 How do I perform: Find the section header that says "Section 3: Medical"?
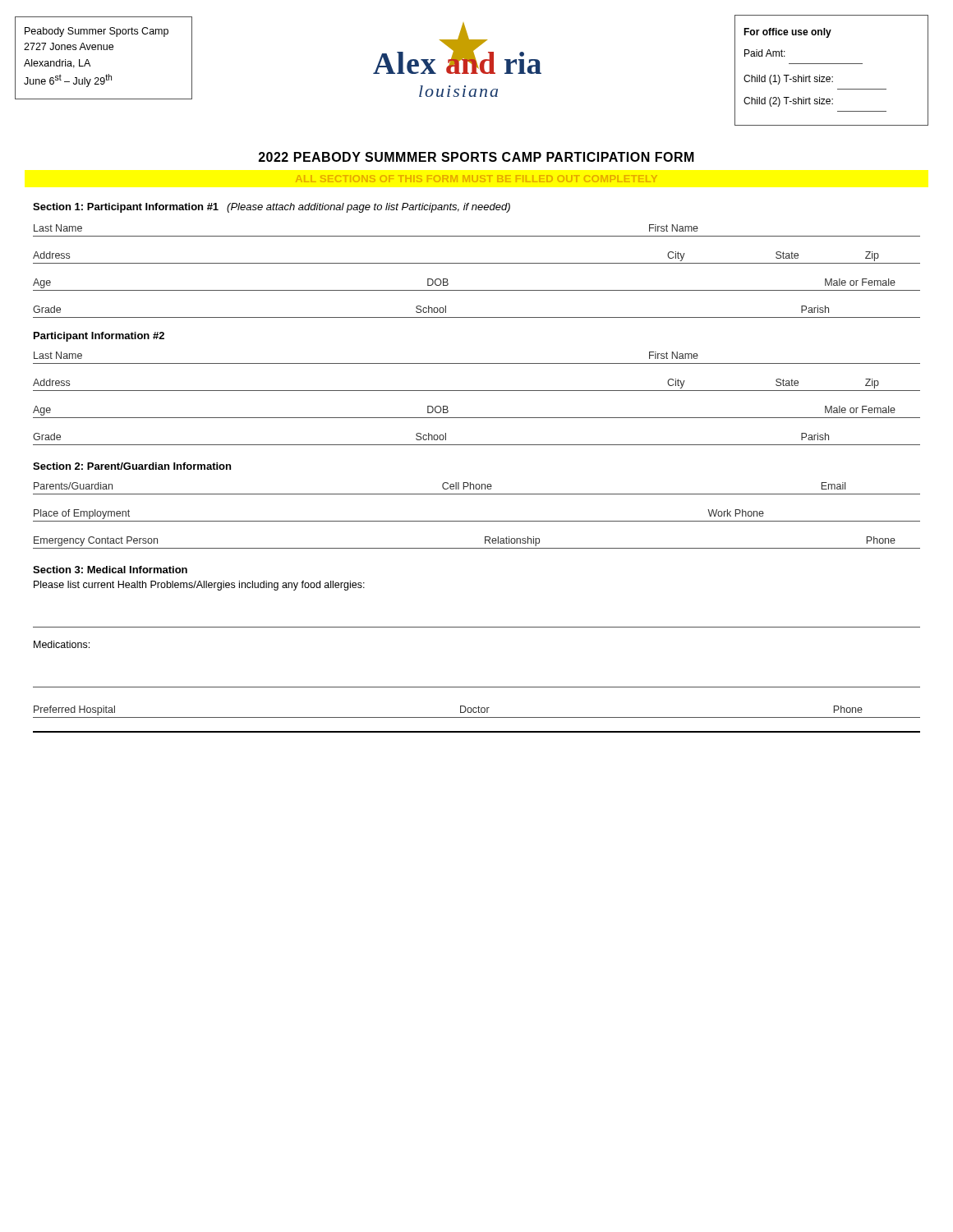point(110,570)
